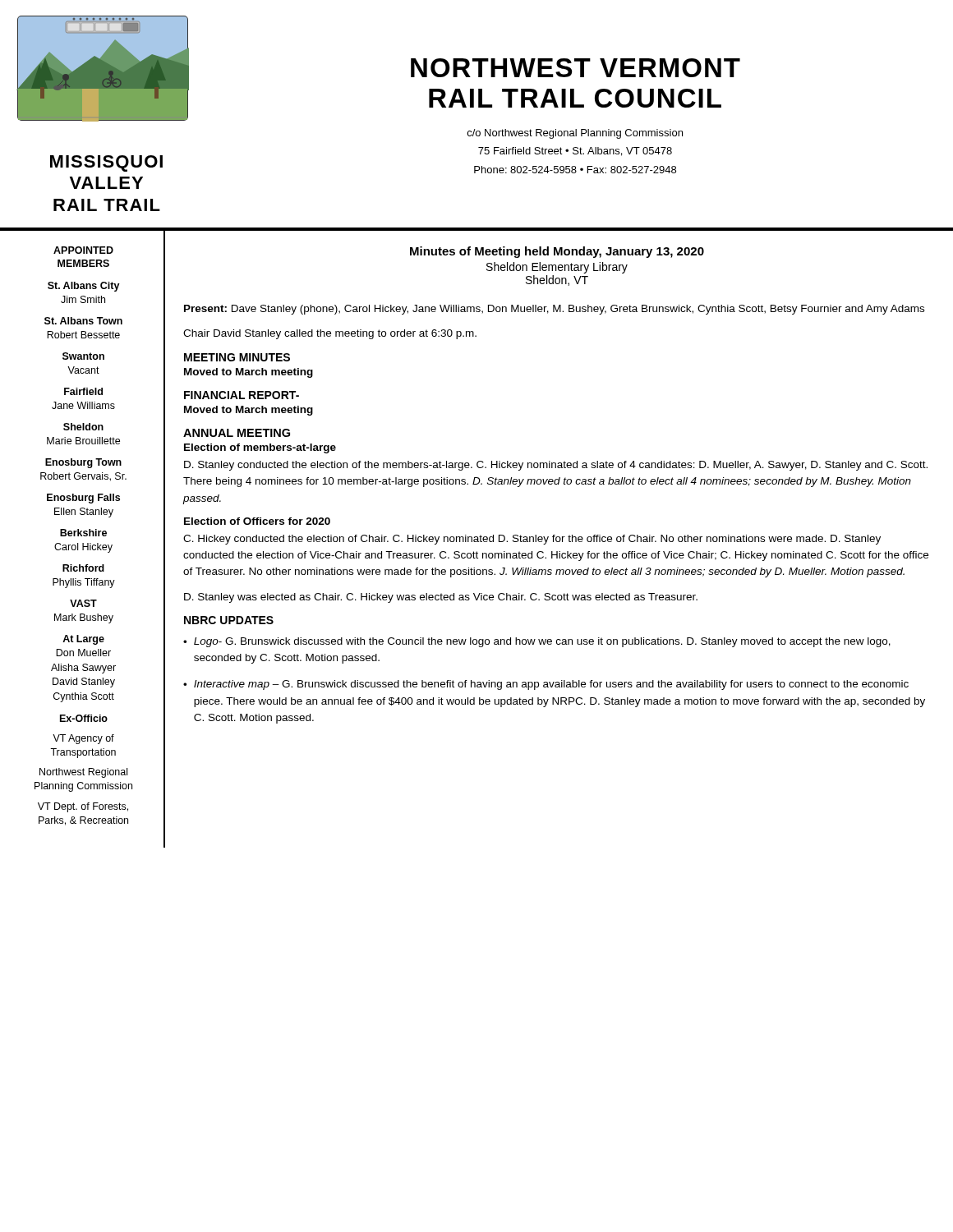Point to "Berkshire Carol Hickey"

83,541
